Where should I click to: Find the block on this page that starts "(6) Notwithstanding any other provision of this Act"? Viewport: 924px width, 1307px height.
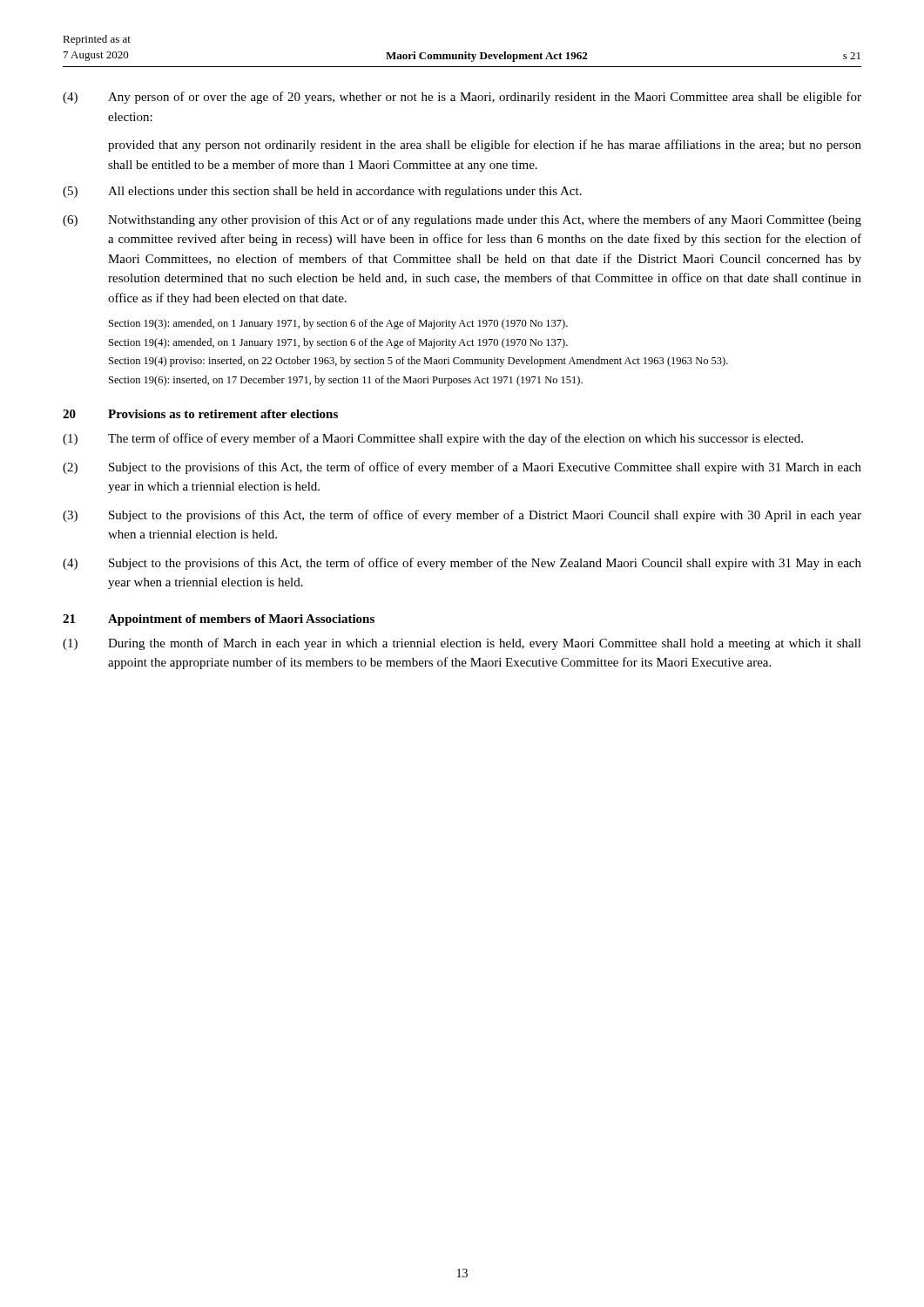click(462, 259)
